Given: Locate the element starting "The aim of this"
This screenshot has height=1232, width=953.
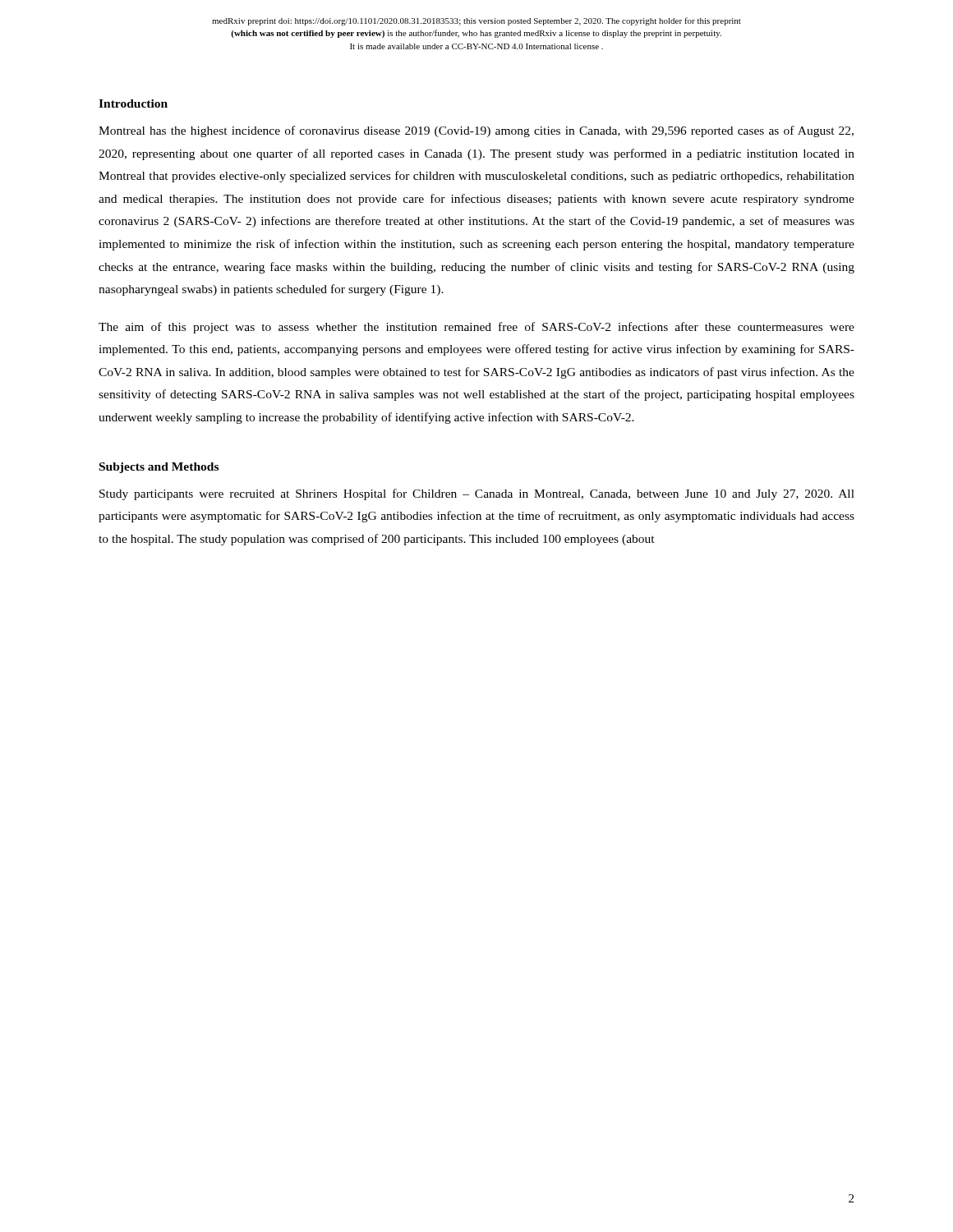Looking at the screenshot, I should pos(476,372).
